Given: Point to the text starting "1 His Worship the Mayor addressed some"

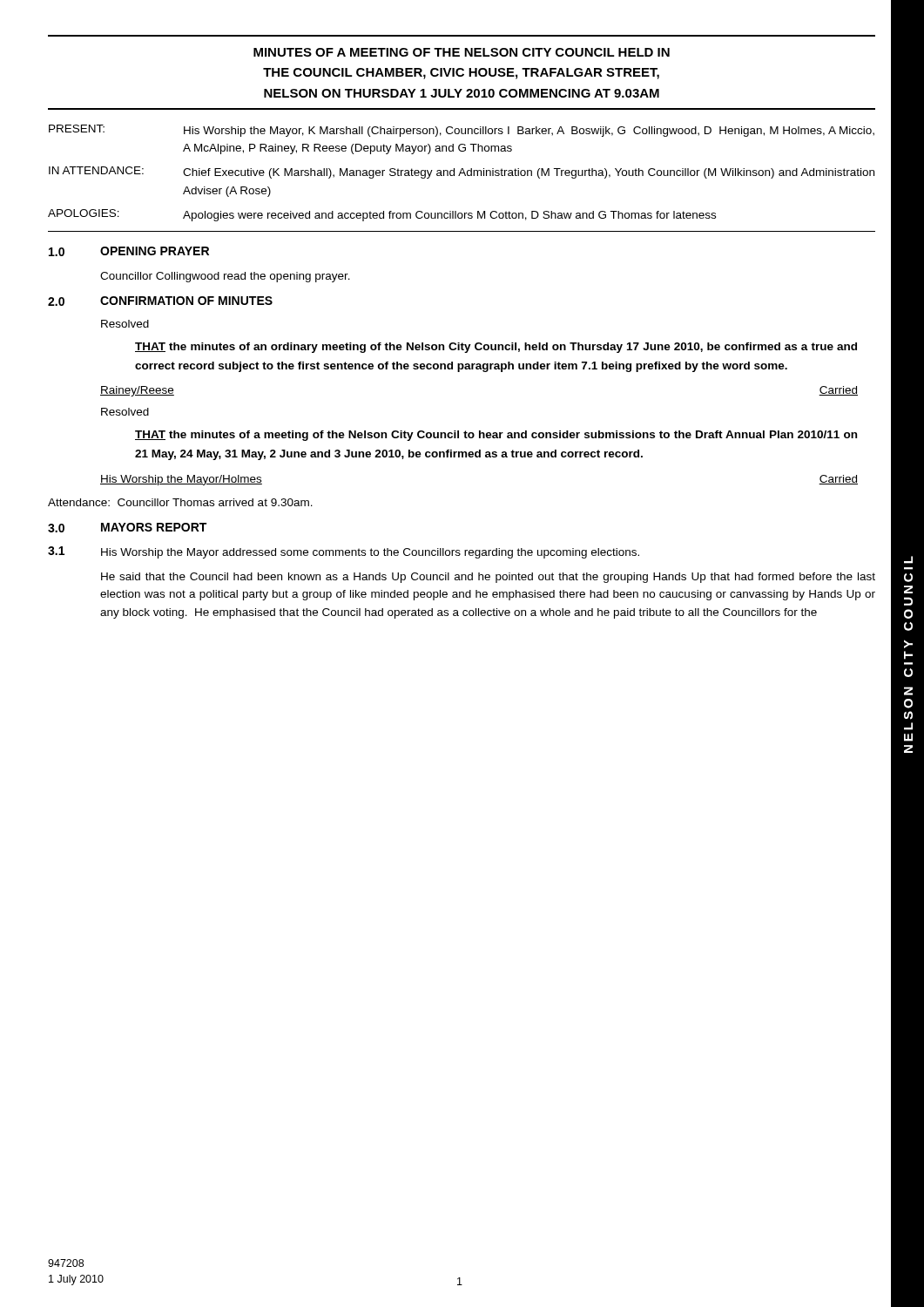Looking at the screenshot, I should (x=462, y=552).
